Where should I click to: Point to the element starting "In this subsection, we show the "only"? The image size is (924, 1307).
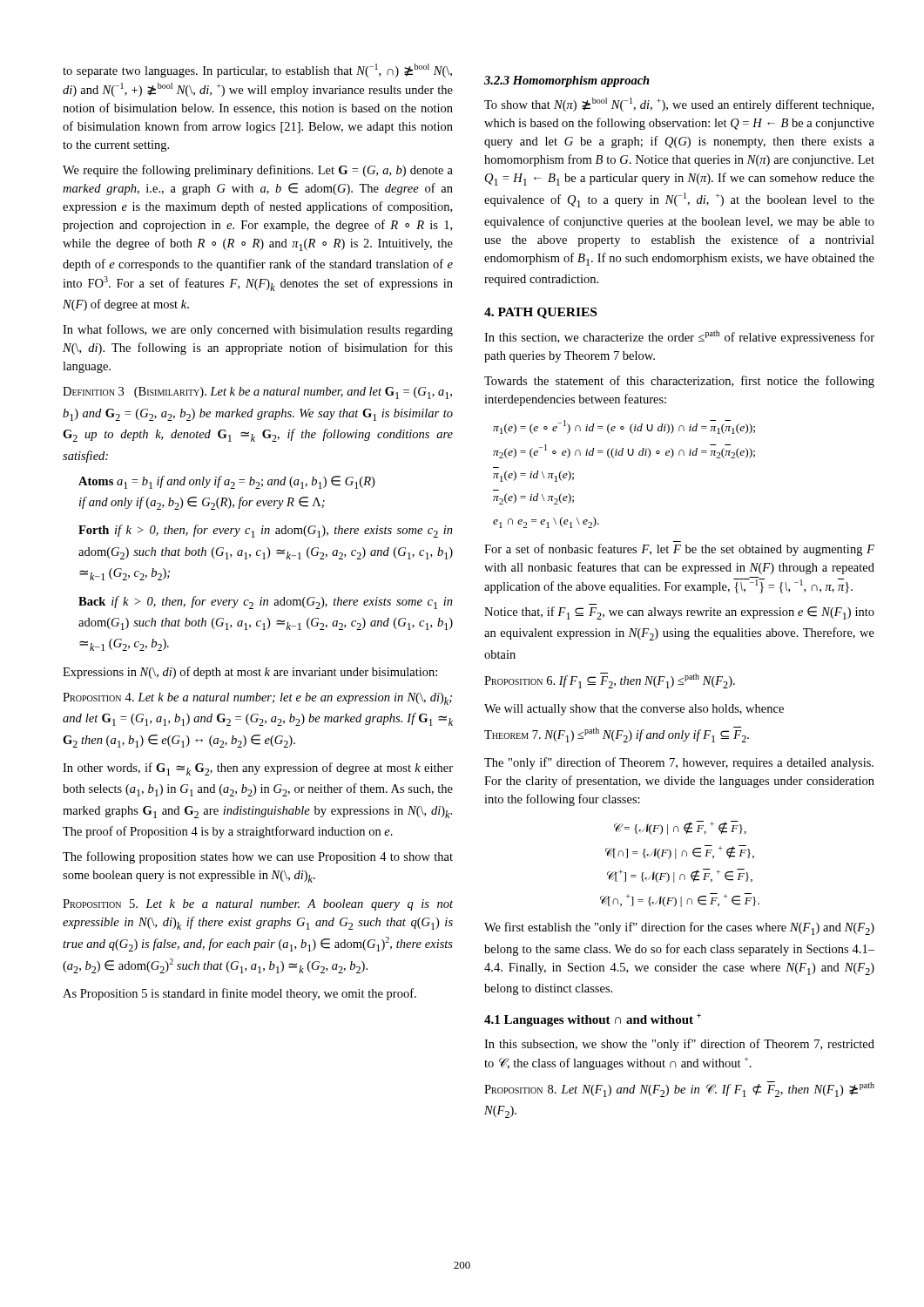coord(679,1054)
